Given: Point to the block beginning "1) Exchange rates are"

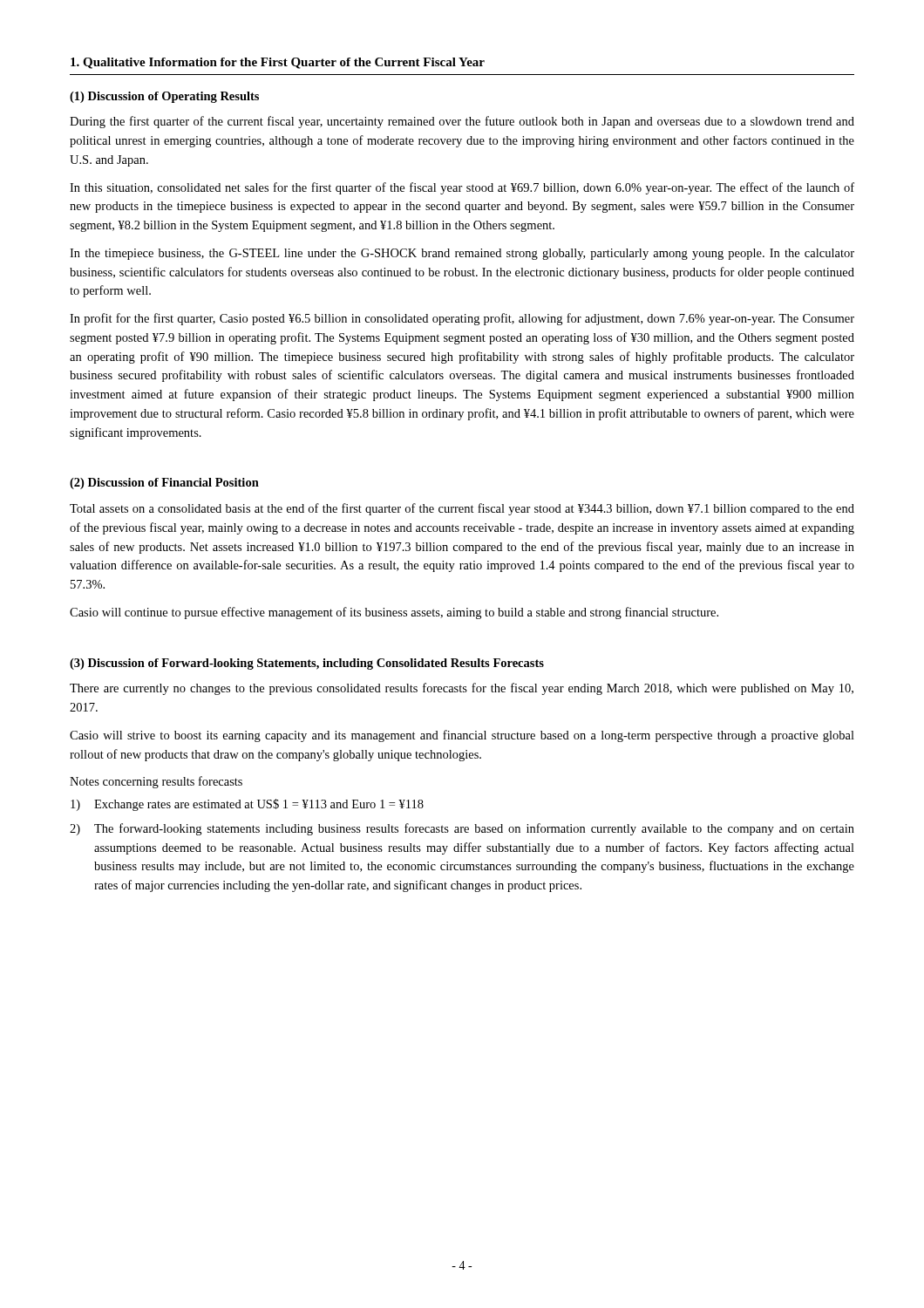Looking at the screenshot, I should click(247, 805).
